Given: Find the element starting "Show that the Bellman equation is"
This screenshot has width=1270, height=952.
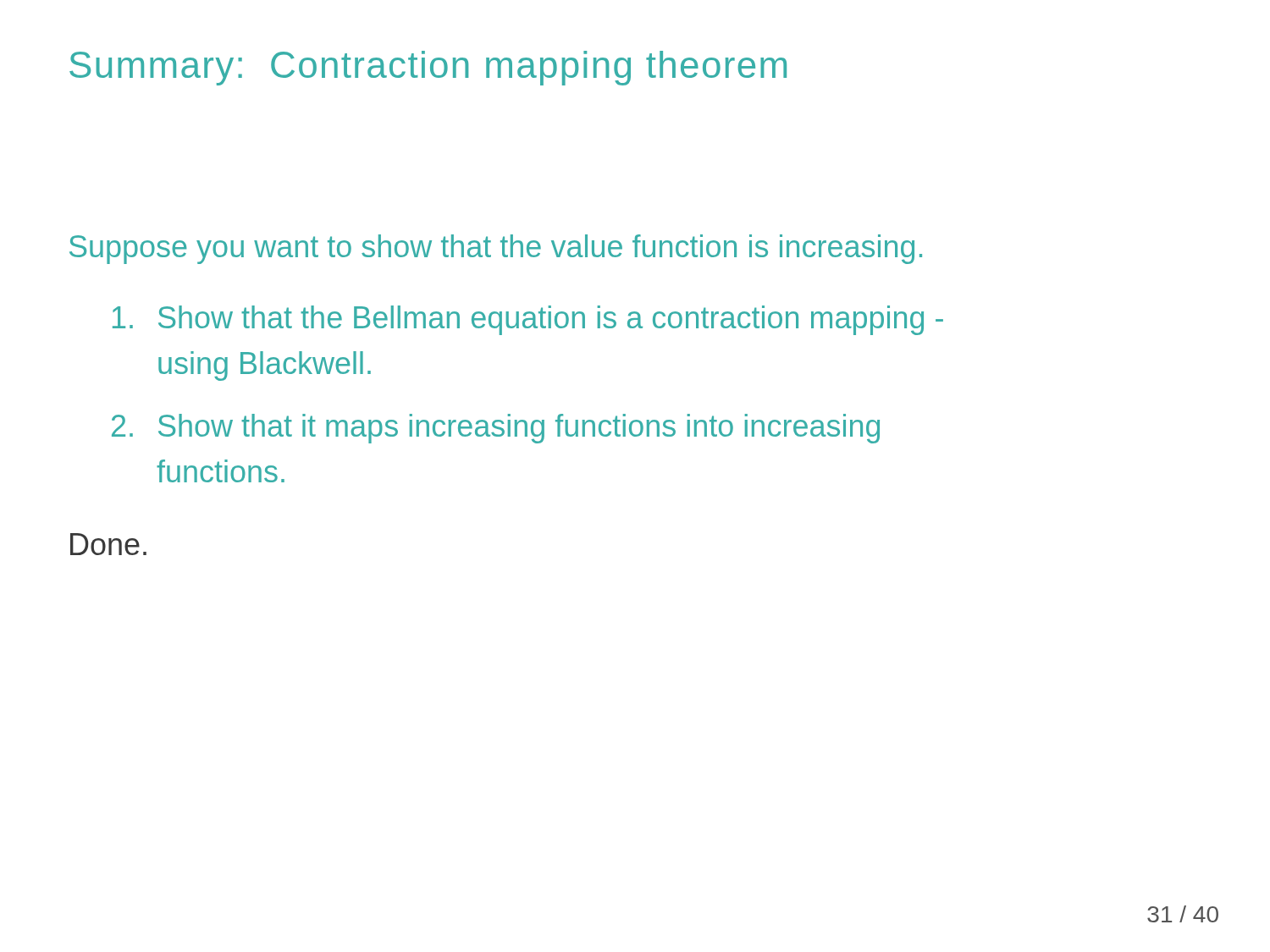Looking at the screenshot, I should 527,341.
